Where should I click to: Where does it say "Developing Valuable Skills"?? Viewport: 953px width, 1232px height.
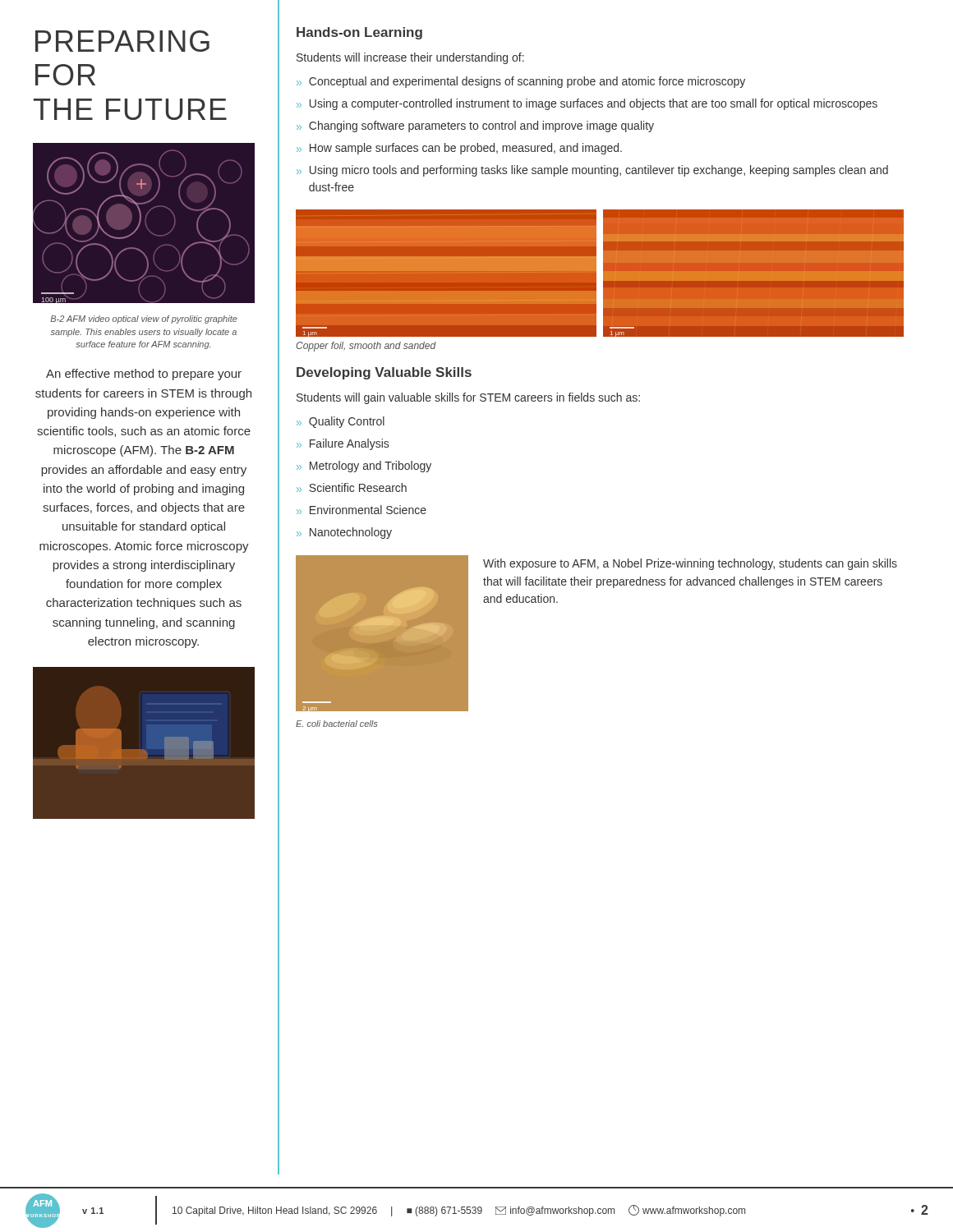(384, 373)
